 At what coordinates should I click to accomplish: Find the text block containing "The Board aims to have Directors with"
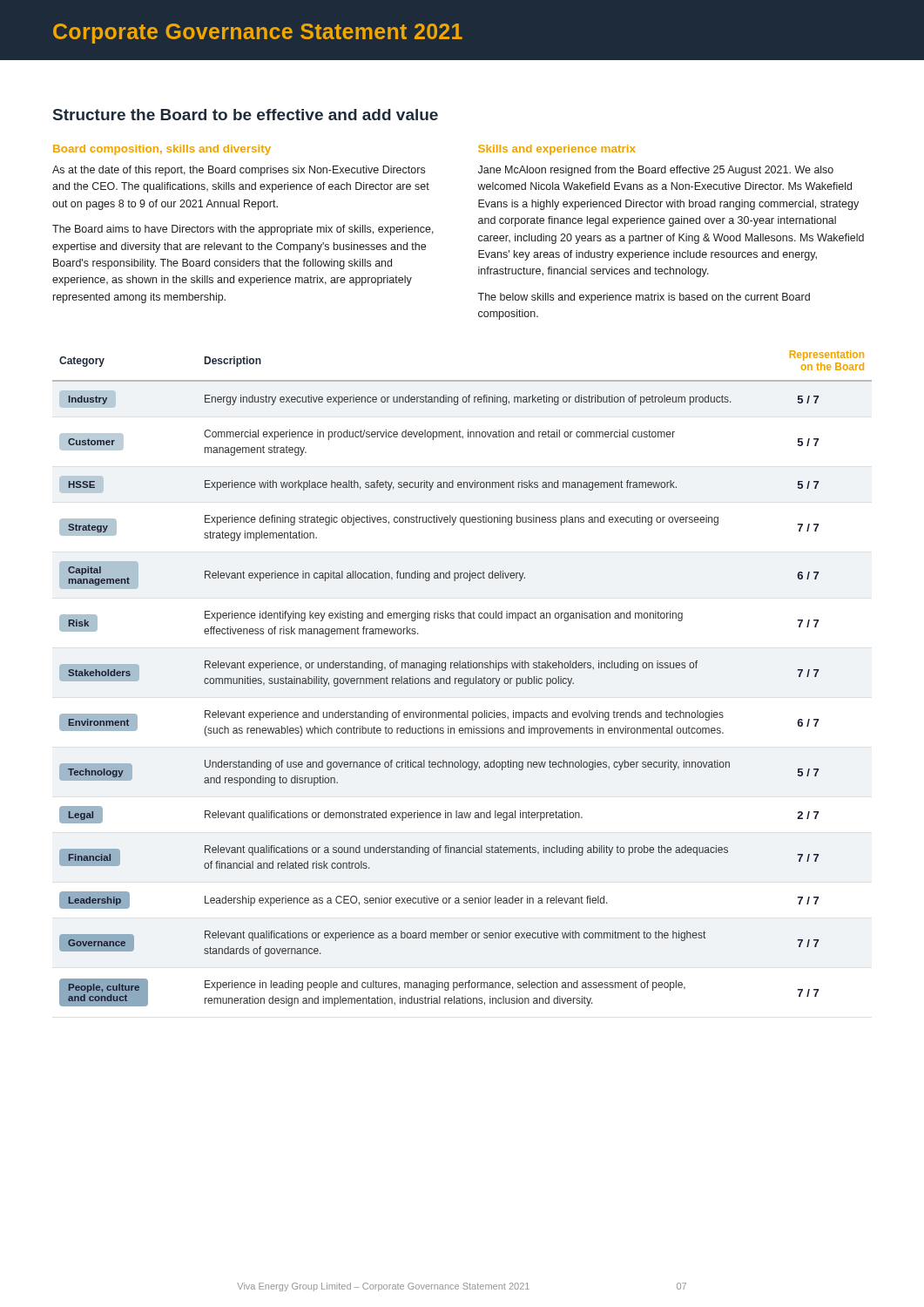coord(243,263)
